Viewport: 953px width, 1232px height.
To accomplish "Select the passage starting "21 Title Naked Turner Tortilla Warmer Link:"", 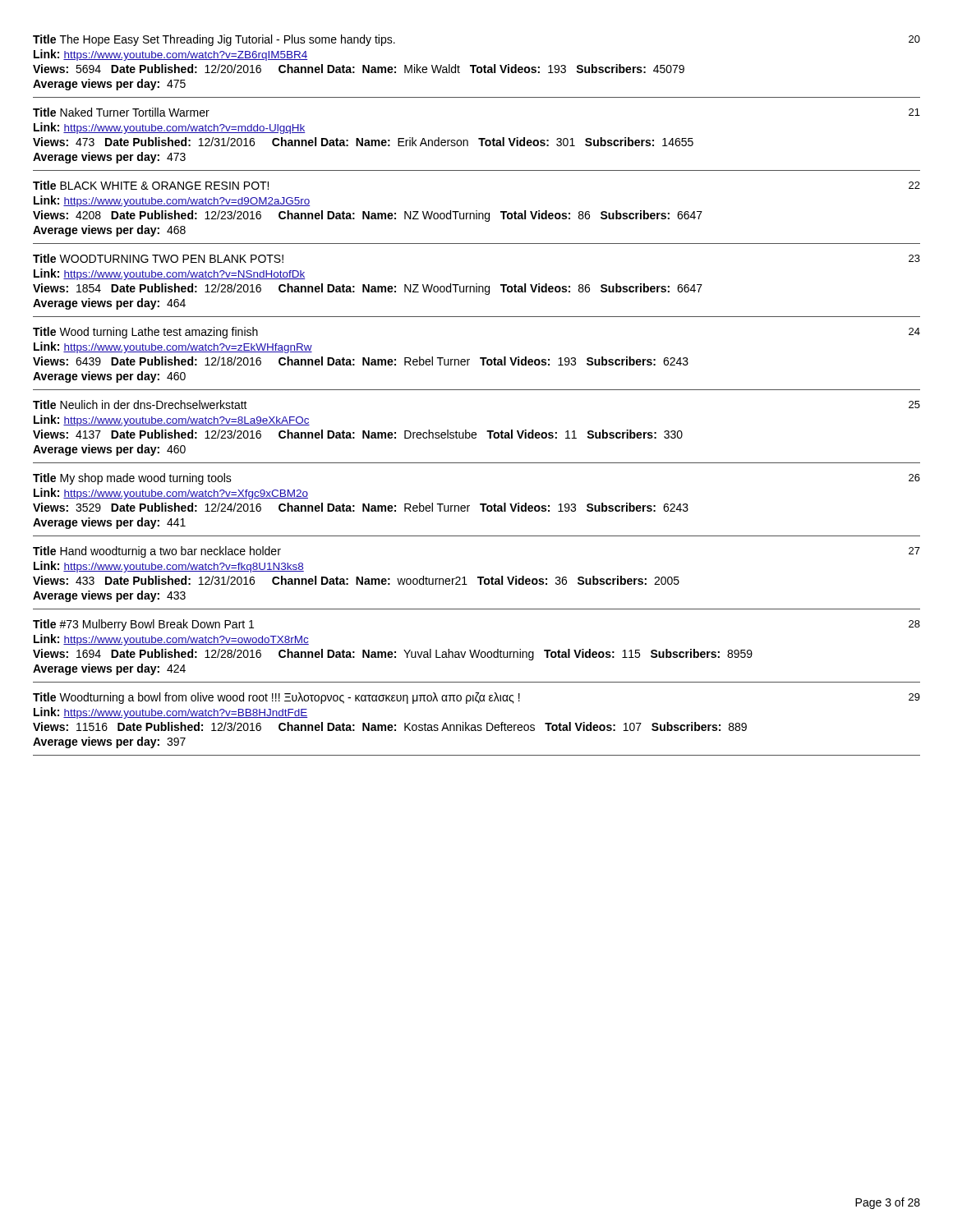I will coord(476,135).
